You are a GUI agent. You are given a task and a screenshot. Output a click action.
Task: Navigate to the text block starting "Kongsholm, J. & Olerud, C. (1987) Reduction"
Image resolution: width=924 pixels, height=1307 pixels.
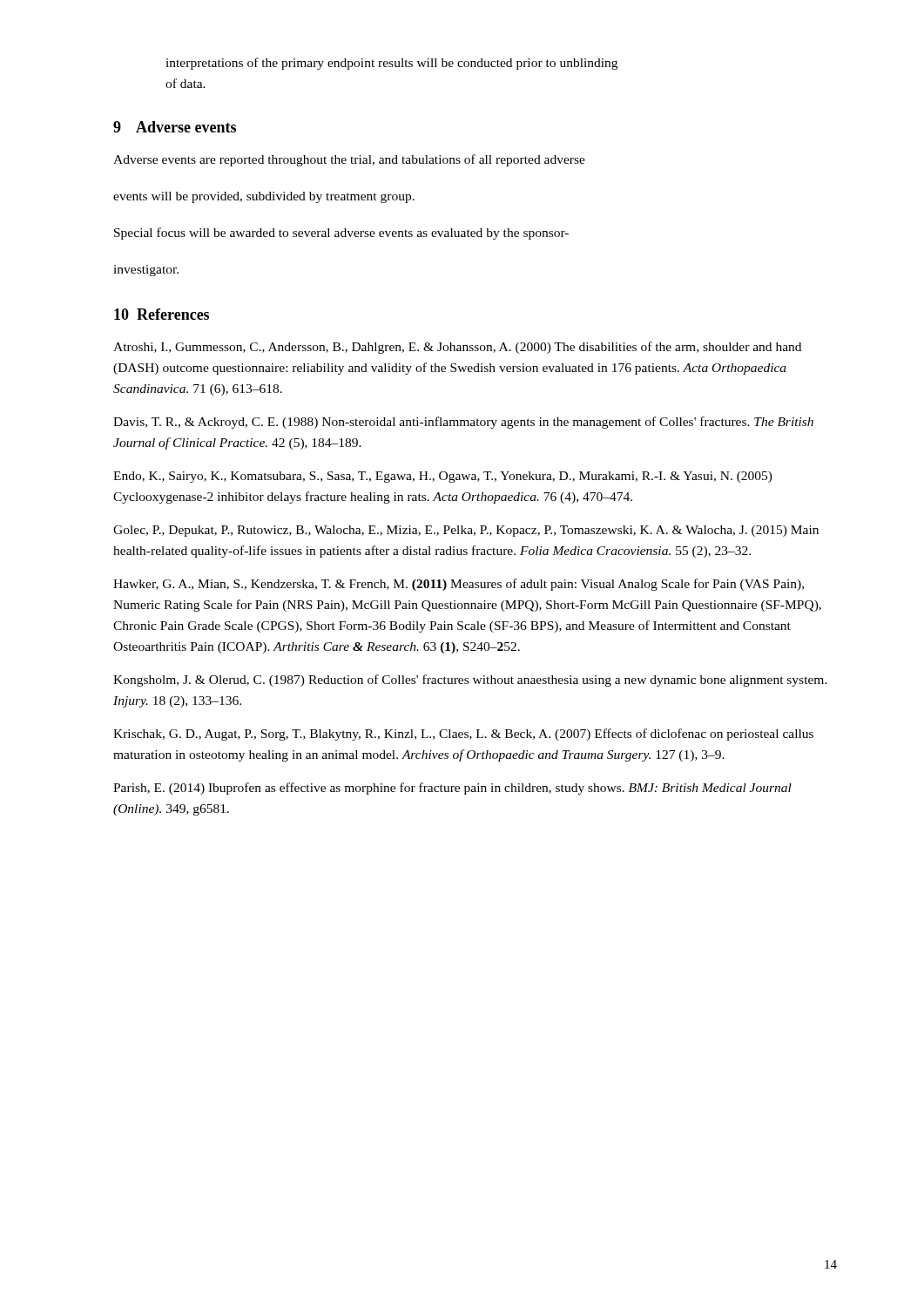470,690
